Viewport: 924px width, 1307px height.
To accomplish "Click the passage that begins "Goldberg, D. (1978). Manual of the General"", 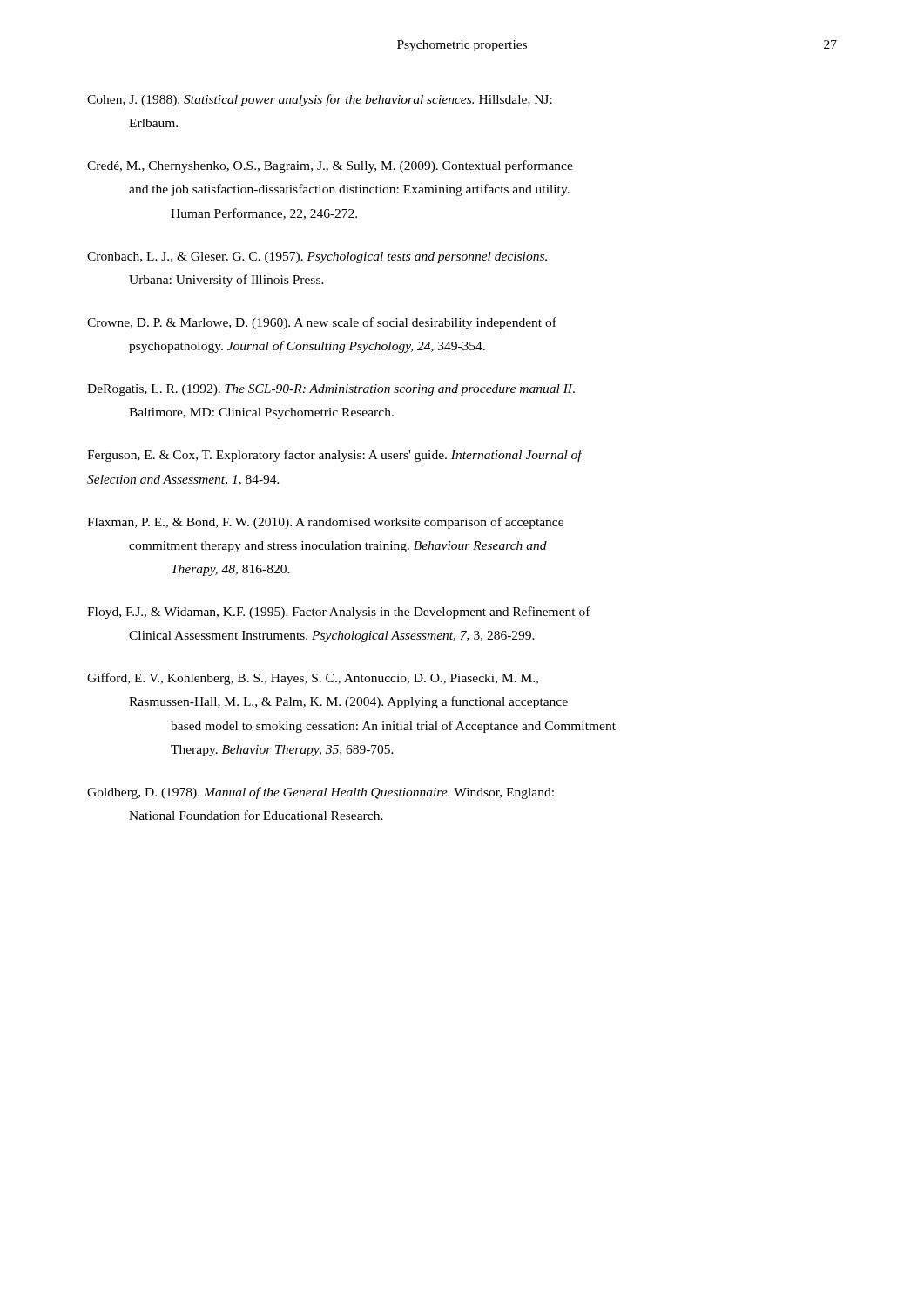I will (x=462, y=803).
